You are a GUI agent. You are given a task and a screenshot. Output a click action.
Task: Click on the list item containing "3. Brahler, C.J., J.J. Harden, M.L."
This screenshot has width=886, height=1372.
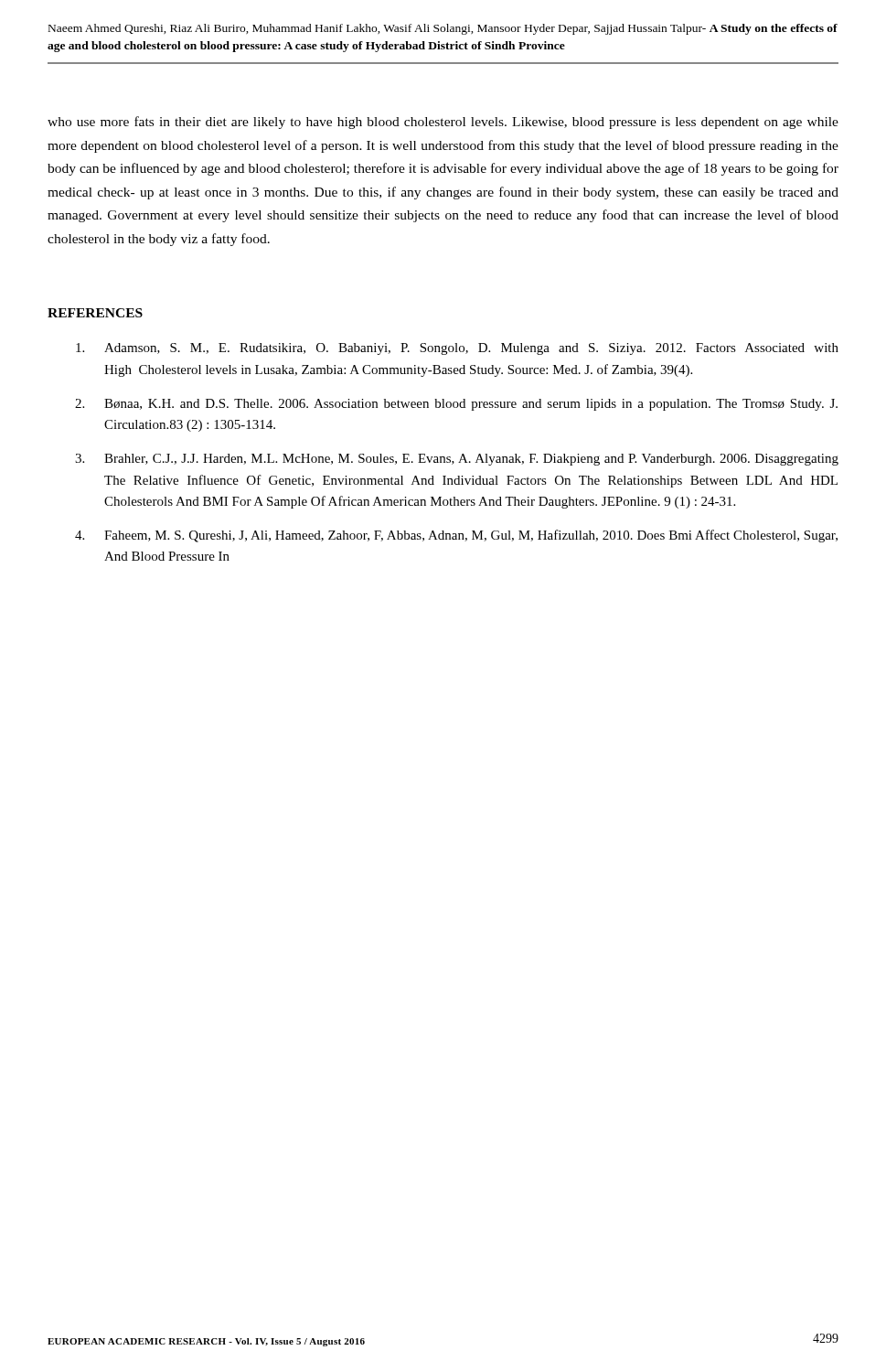(x=457, y=480)
